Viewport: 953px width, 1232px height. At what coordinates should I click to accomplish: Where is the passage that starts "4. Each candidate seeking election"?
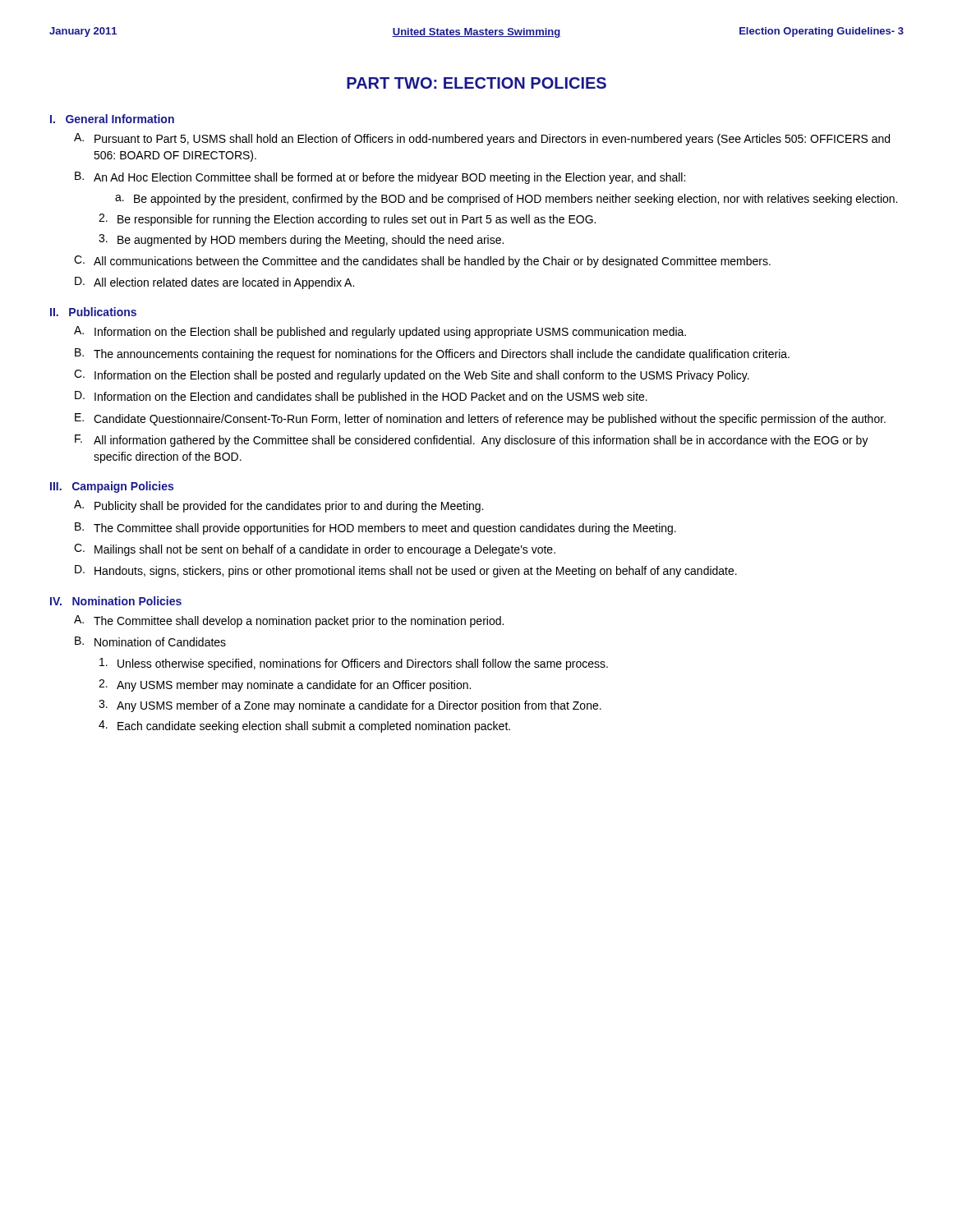501,726
